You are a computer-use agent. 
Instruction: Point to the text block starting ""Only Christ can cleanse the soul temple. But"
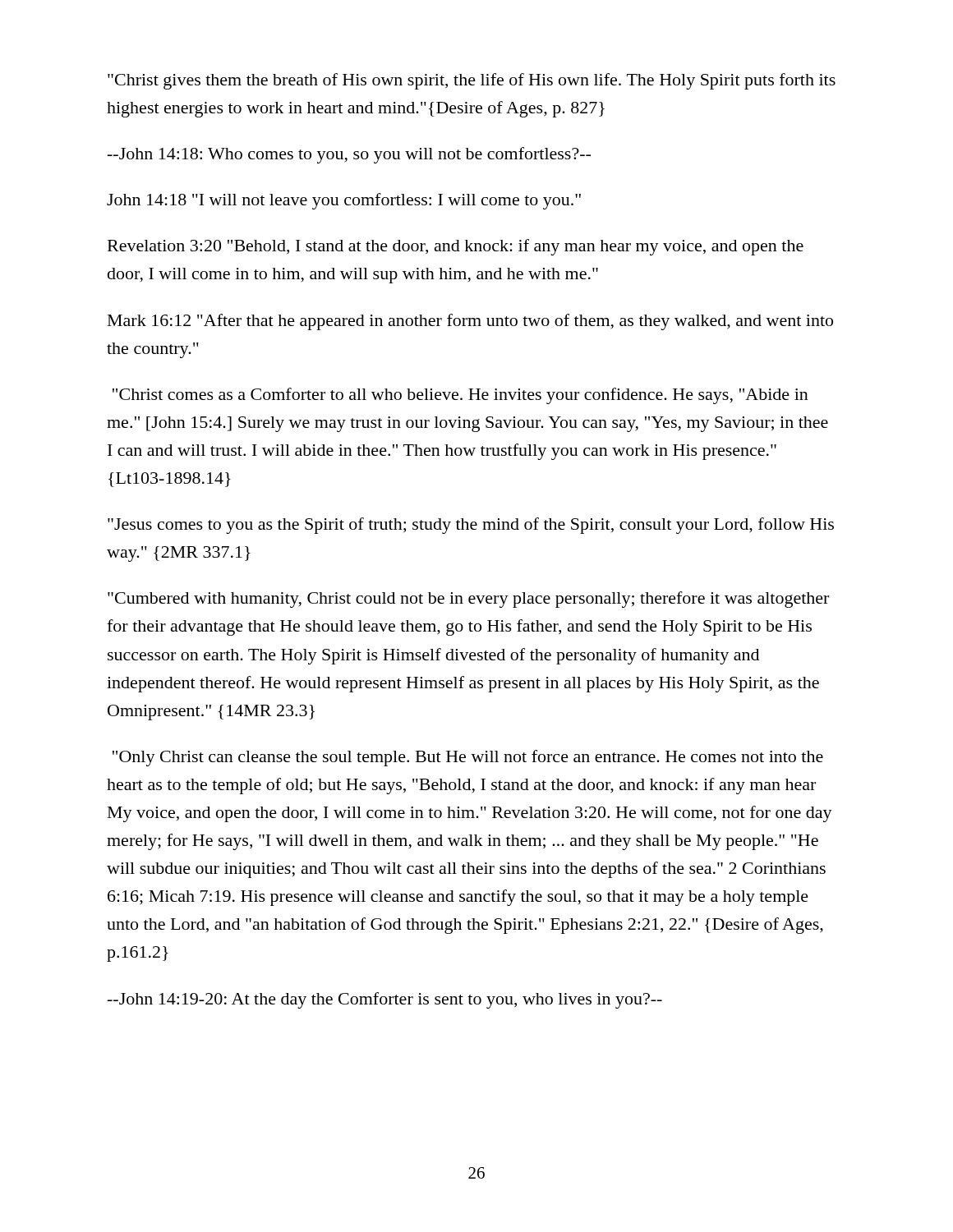[469, 854]
